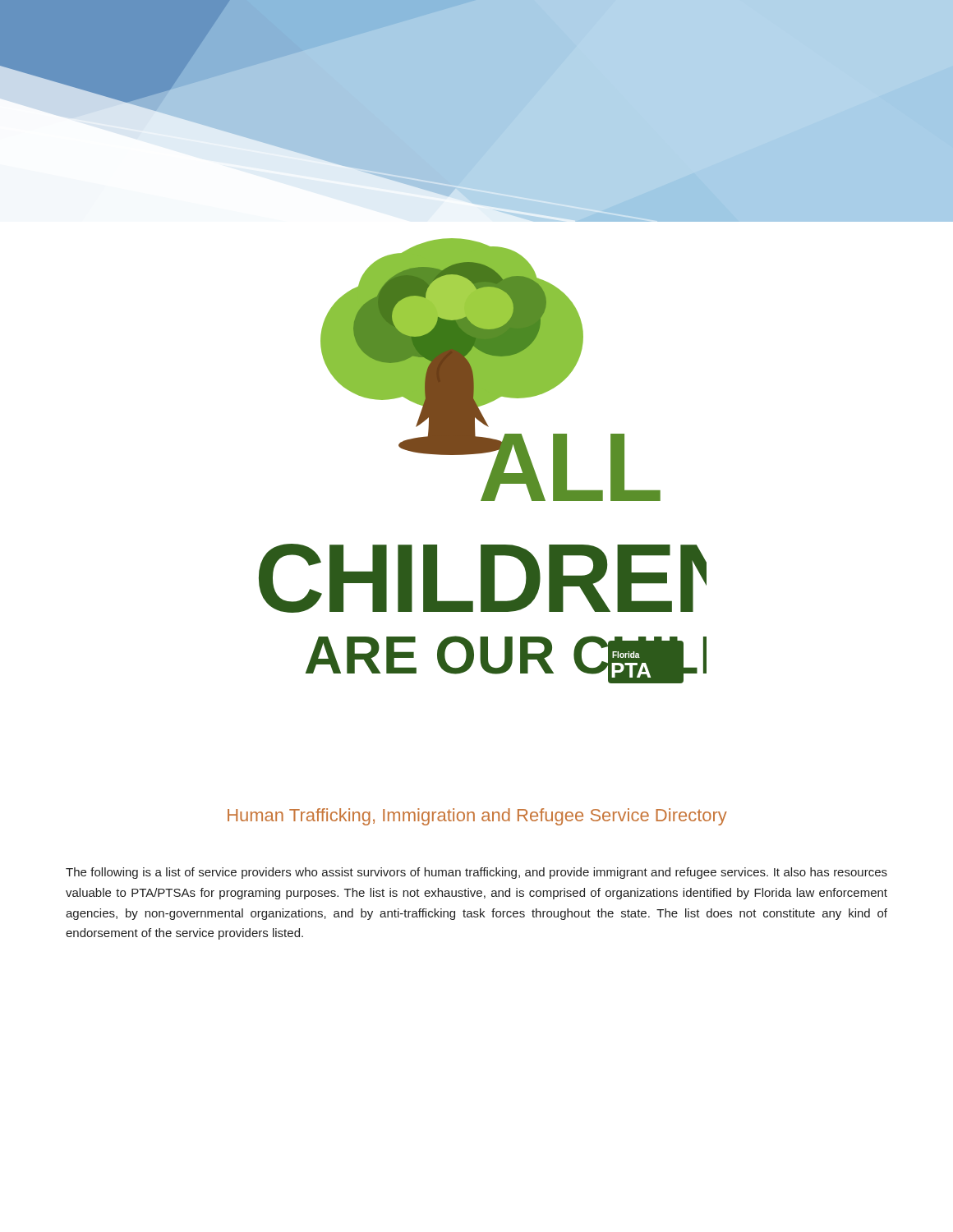Image resolution: width=953 pixels, height=1232 pixels.
Task: Click on the logo
Action: click(476, 503)
